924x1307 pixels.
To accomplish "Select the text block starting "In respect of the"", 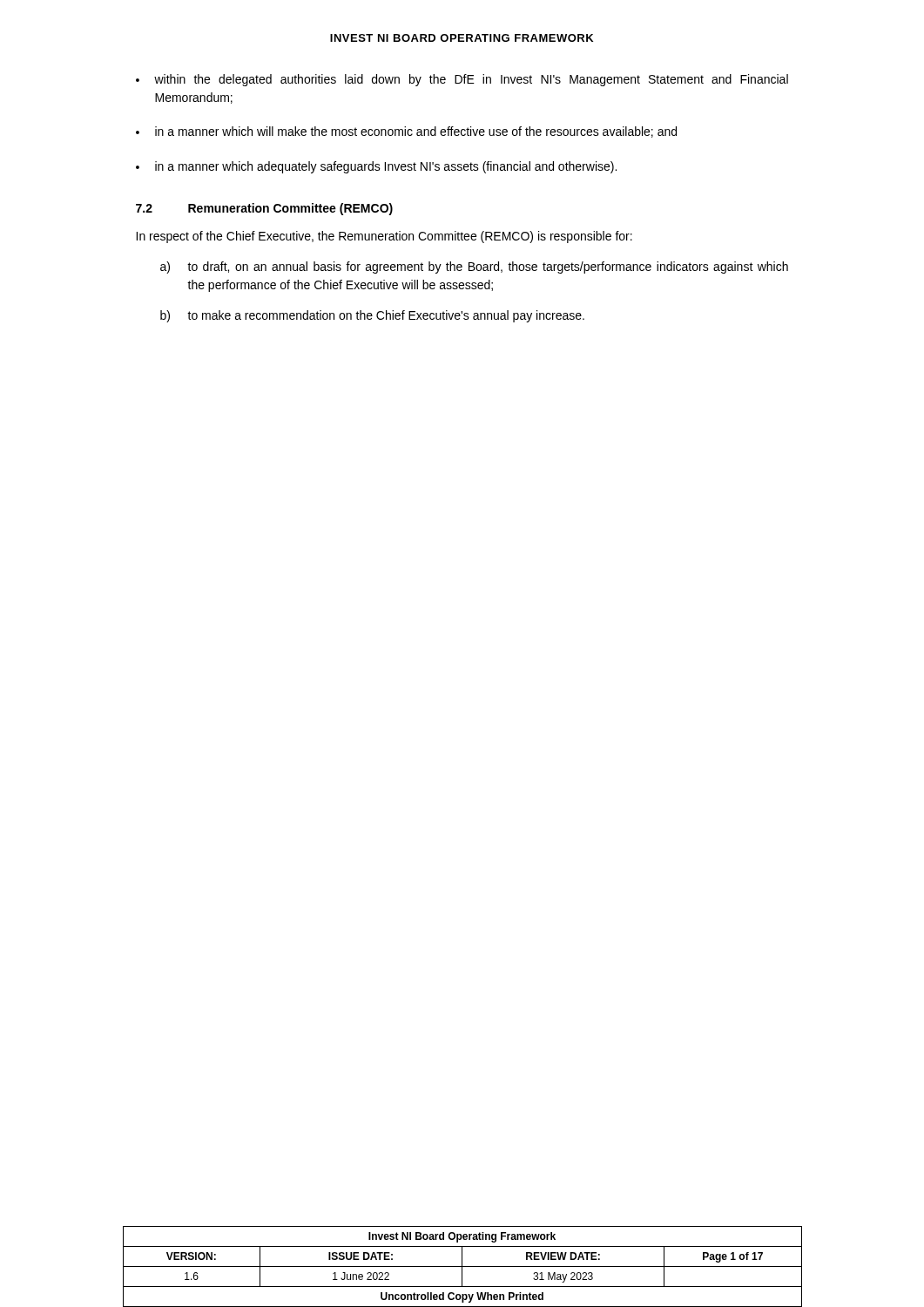I will (x=384, y=236).
